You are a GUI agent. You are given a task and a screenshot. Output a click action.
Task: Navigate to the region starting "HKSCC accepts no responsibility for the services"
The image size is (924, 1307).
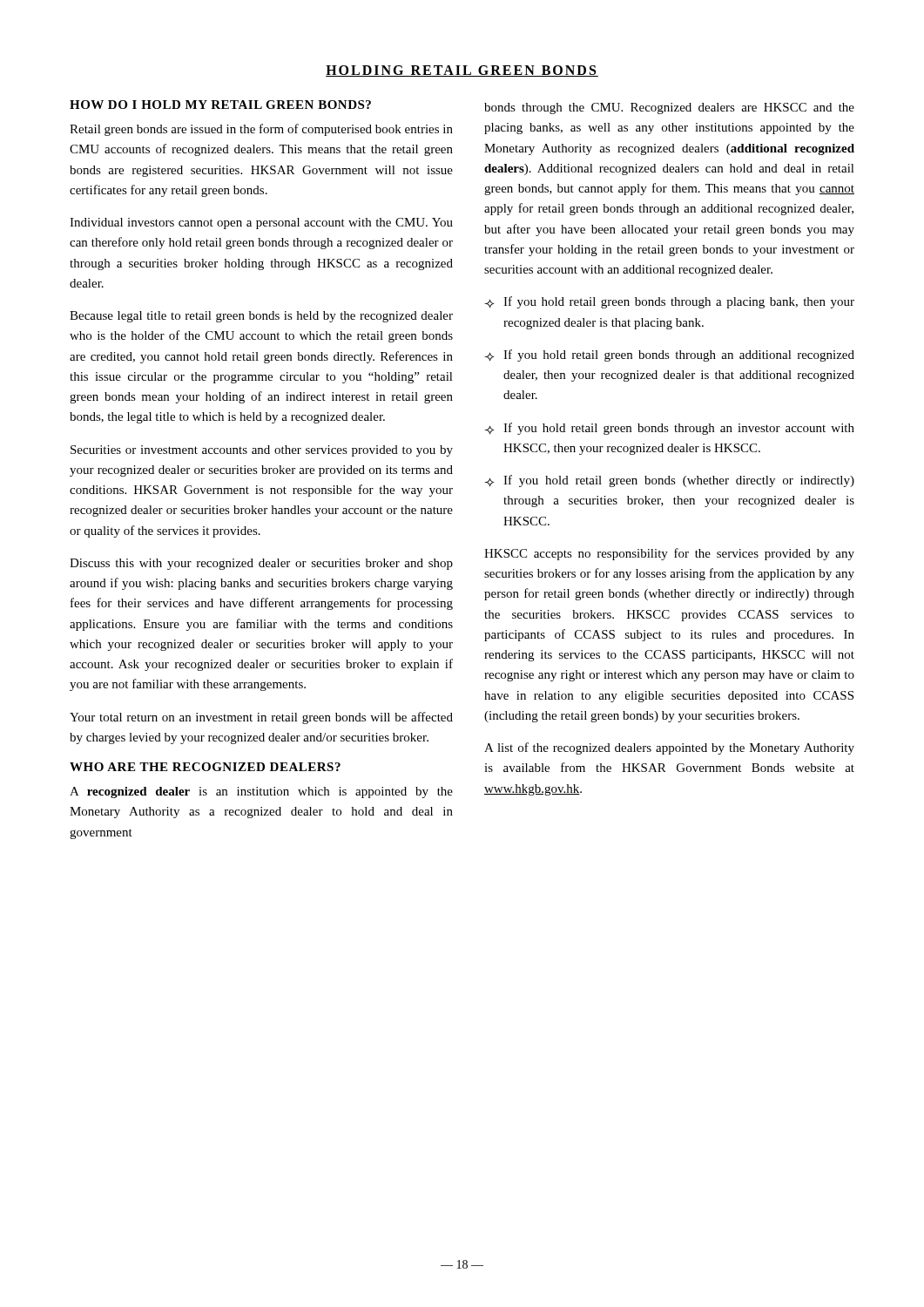669,635
